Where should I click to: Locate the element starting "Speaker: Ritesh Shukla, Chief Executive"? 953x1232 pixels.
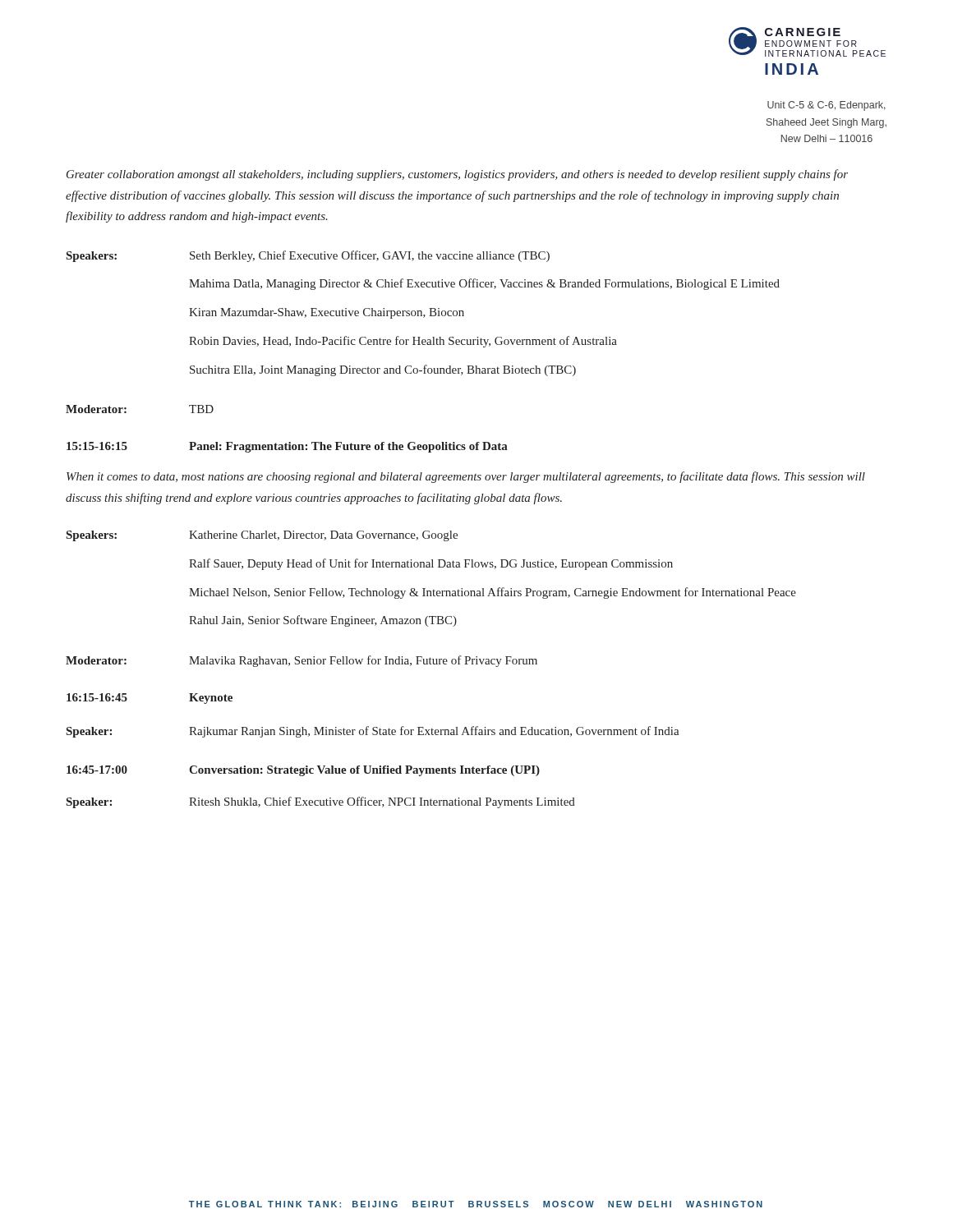320,801
